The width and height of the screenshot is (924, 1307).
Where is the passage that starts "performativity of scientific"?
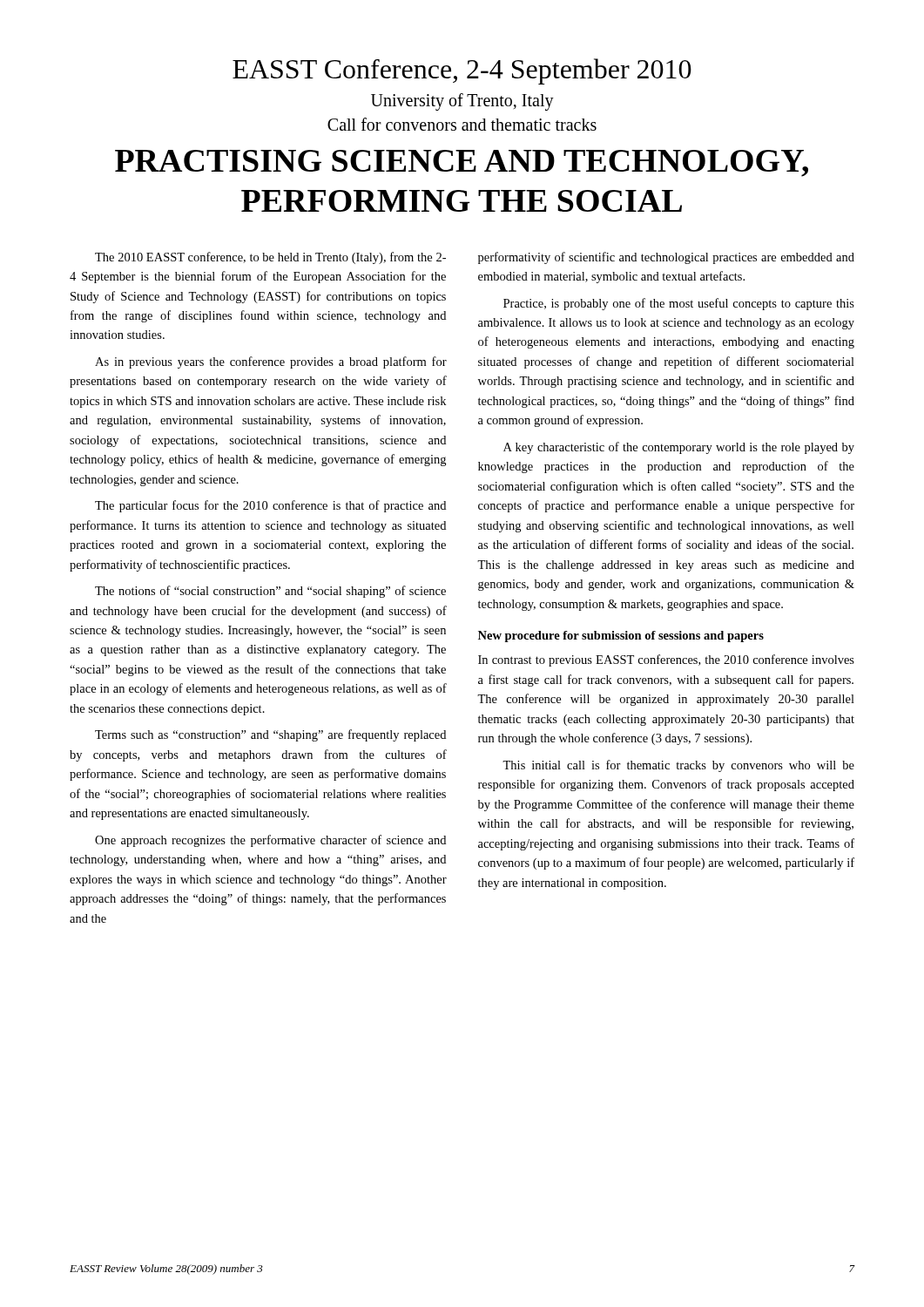click(x=666, y=258)
